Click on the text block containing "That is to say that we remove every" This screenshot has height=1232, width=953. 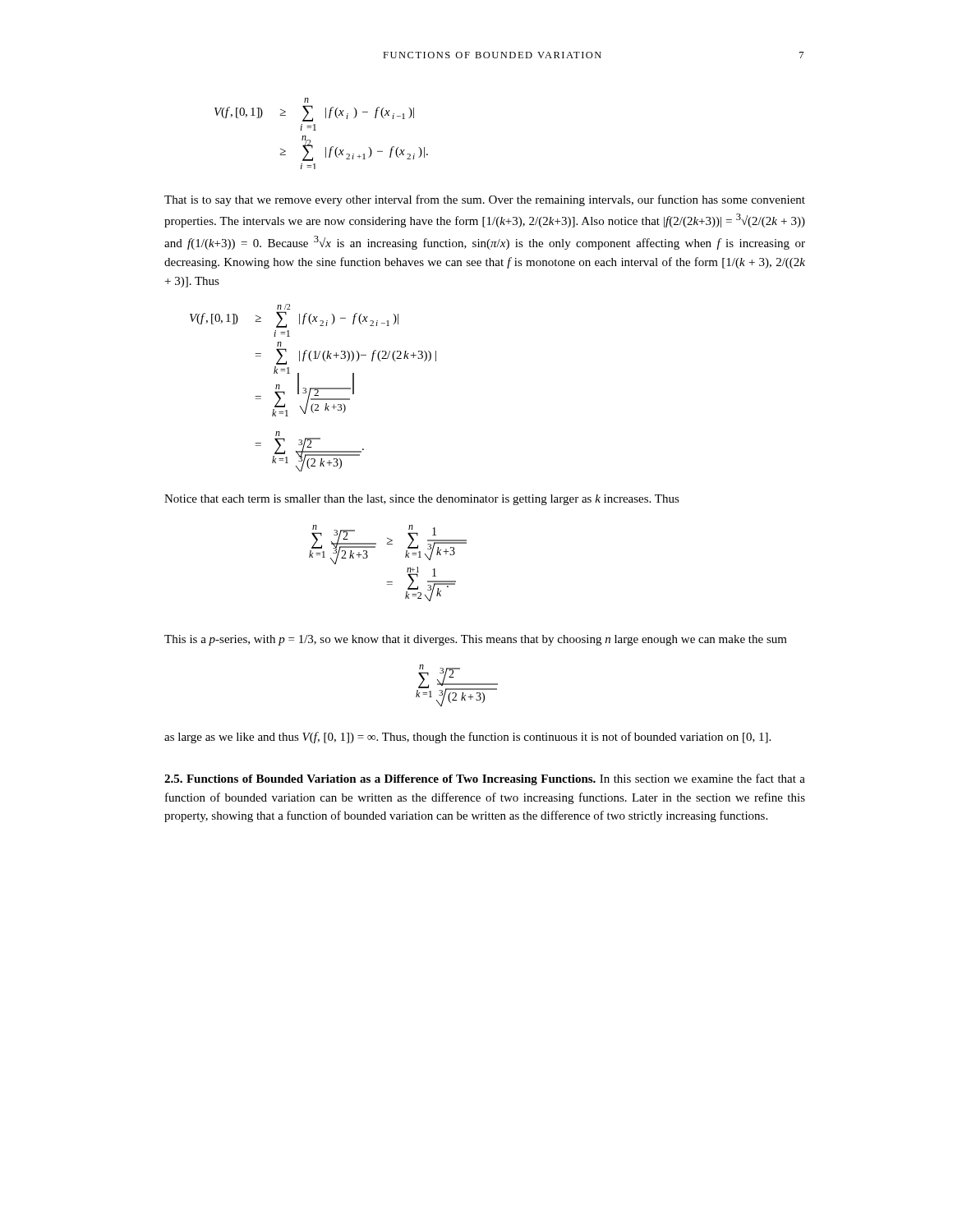click(x=485, y=240)
